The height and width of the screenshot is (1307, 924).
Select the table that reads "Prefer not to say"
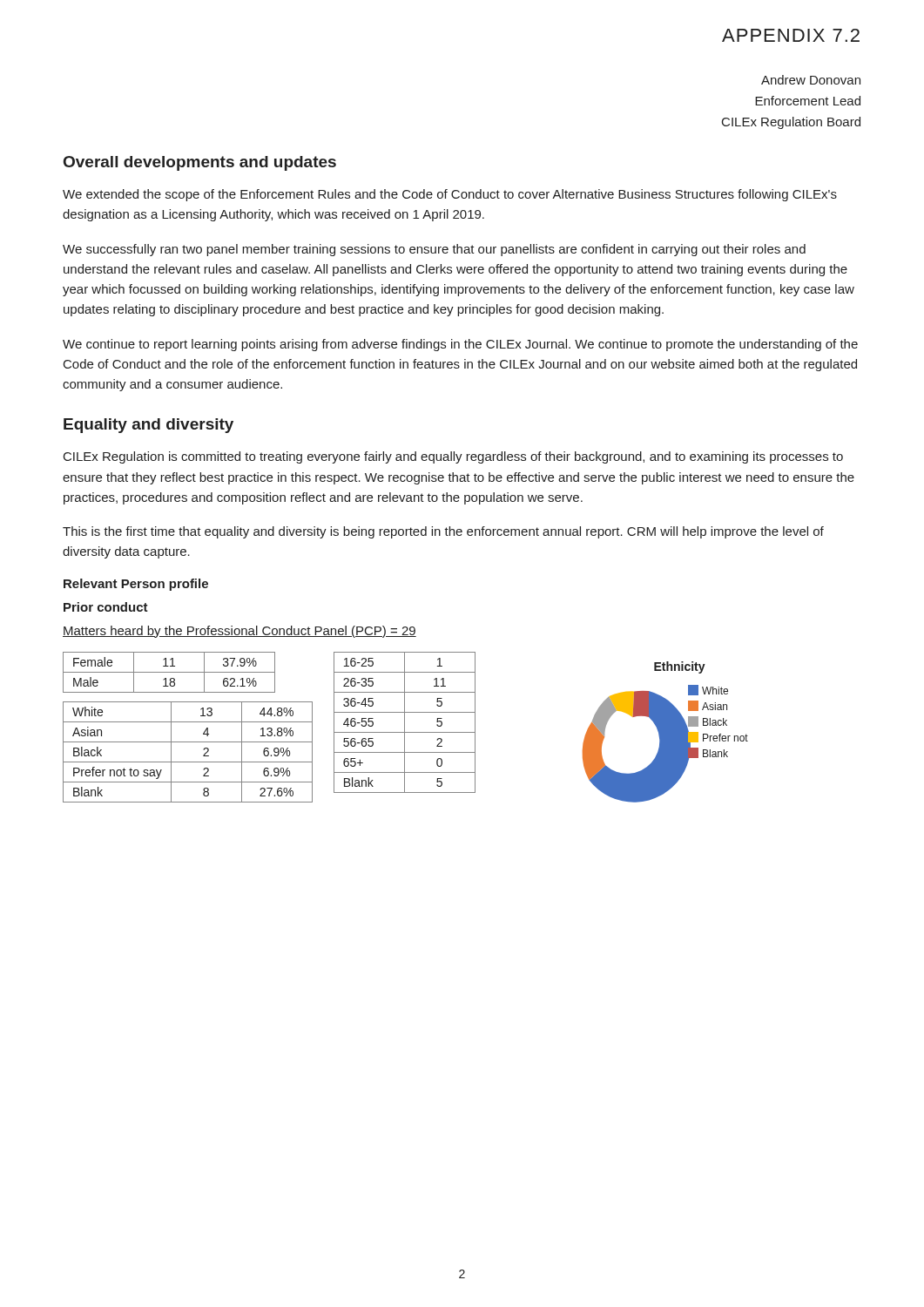[x=188, y=752]
